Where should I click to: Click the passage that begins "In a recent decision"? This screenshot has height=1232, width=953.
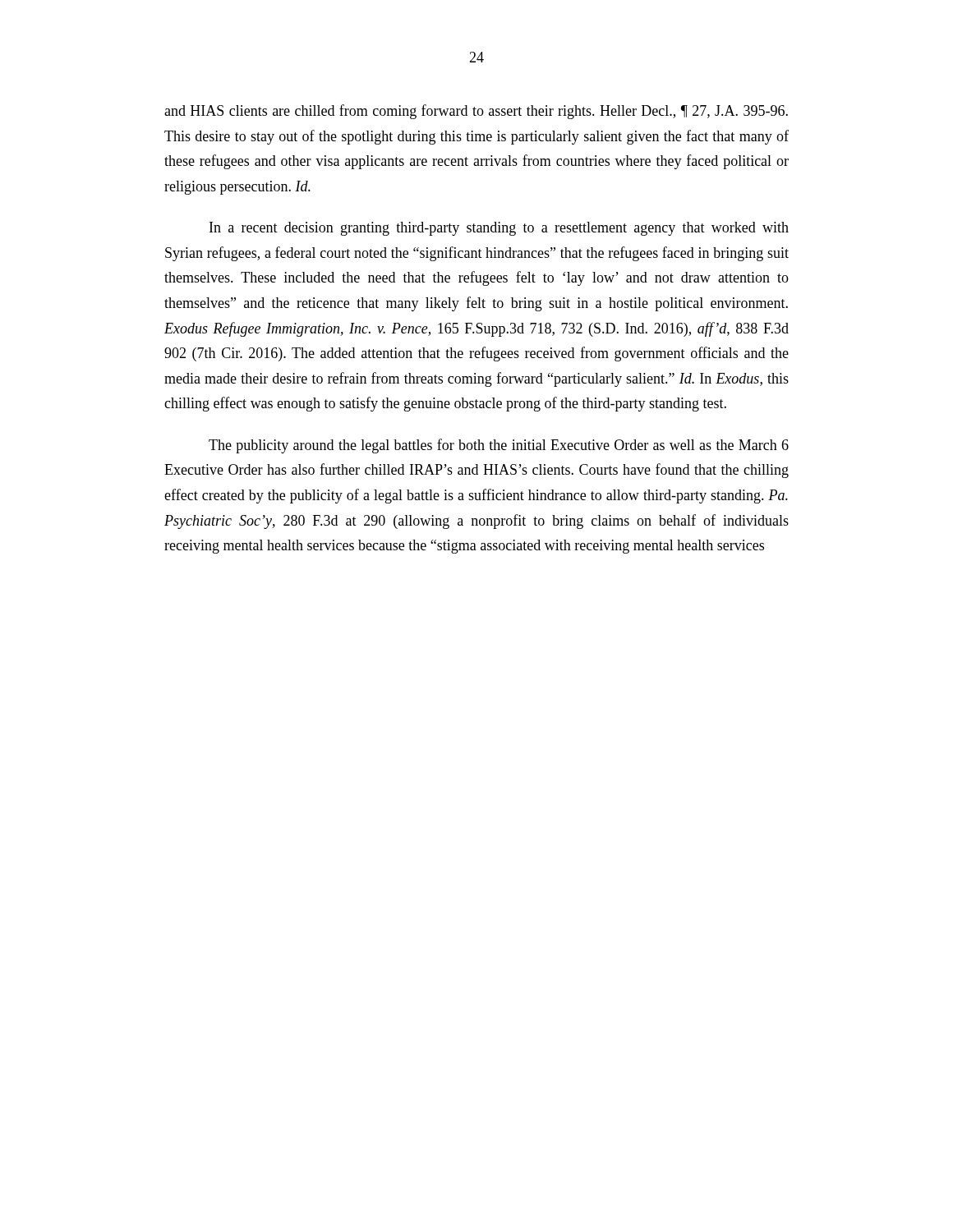click(476, 316)
